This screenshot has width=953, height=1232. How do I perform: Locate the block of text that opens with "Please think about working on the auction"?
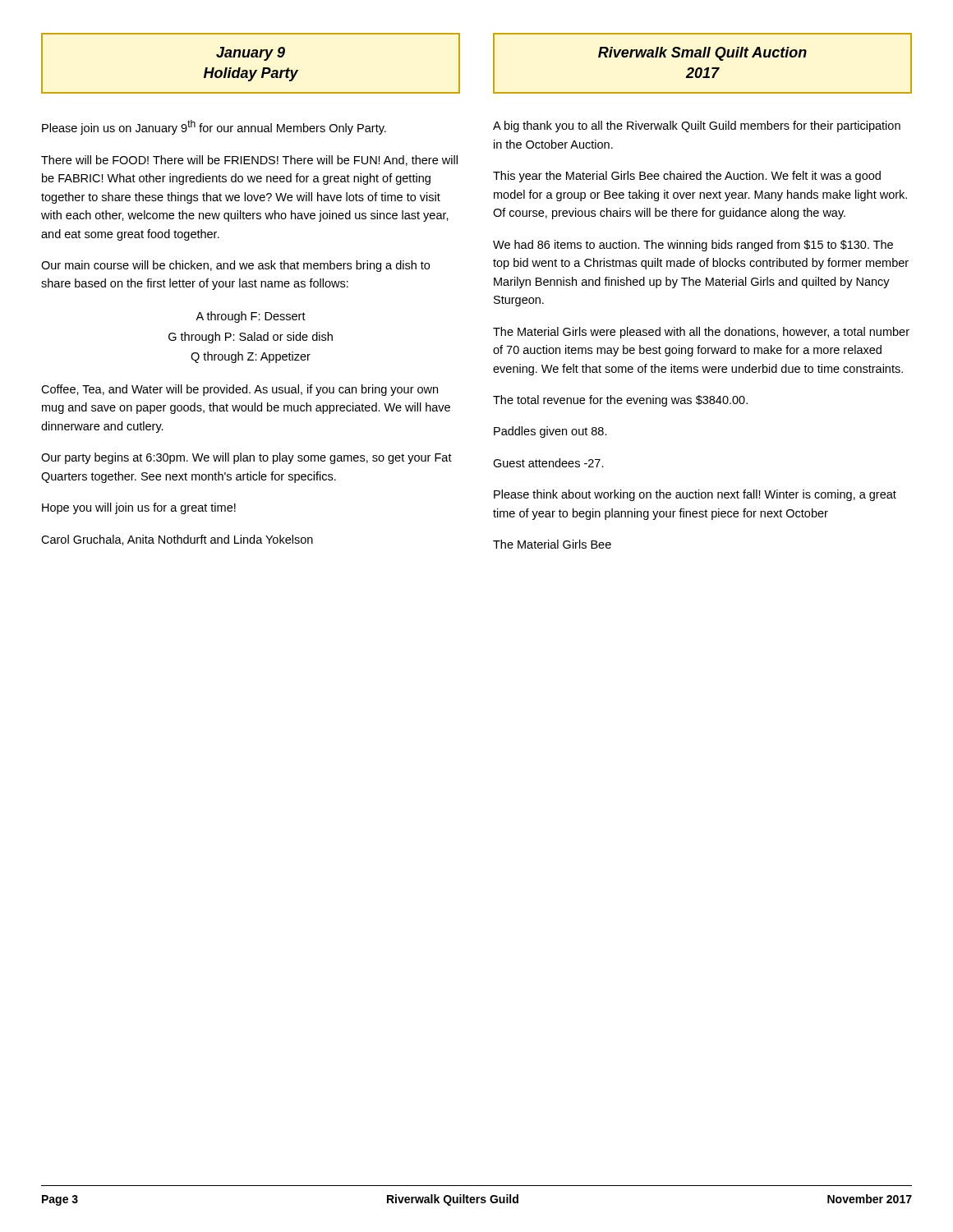(695, 504)
